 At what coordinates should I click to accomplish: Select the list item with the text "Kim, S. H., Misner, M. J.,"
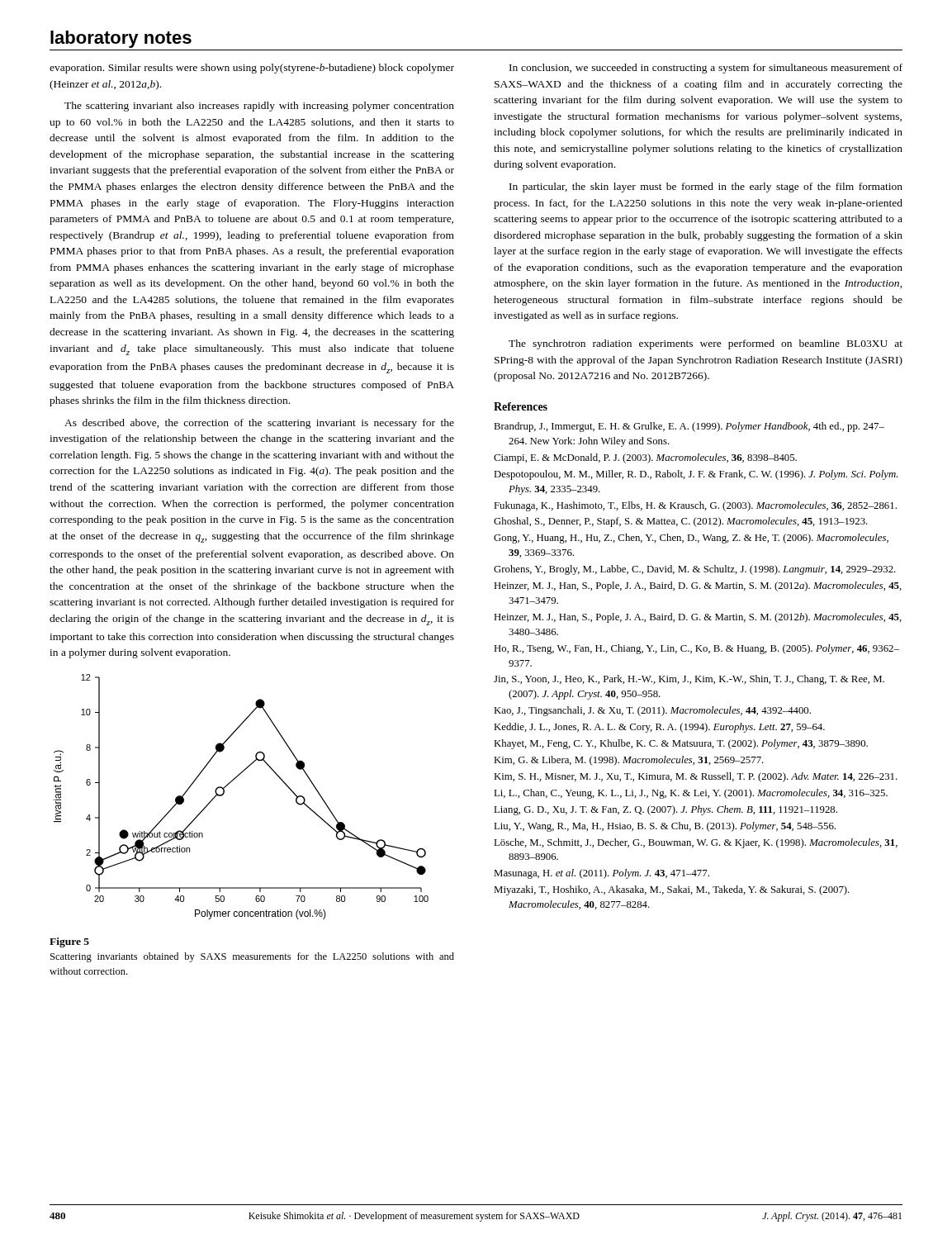[696, 776]
